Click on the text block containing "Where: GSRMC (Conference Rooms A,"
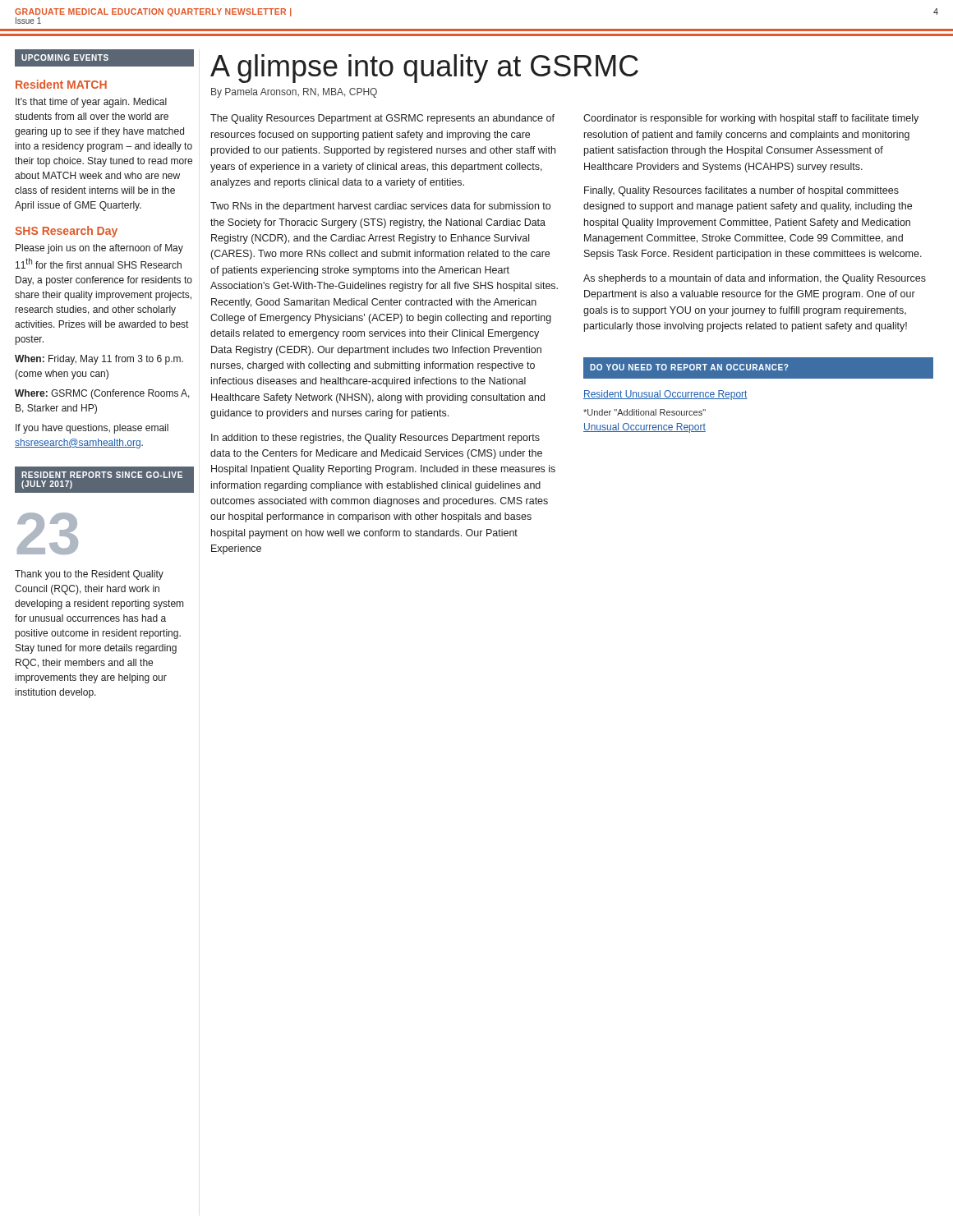The image size is (953, 1232). click(102, 401)
